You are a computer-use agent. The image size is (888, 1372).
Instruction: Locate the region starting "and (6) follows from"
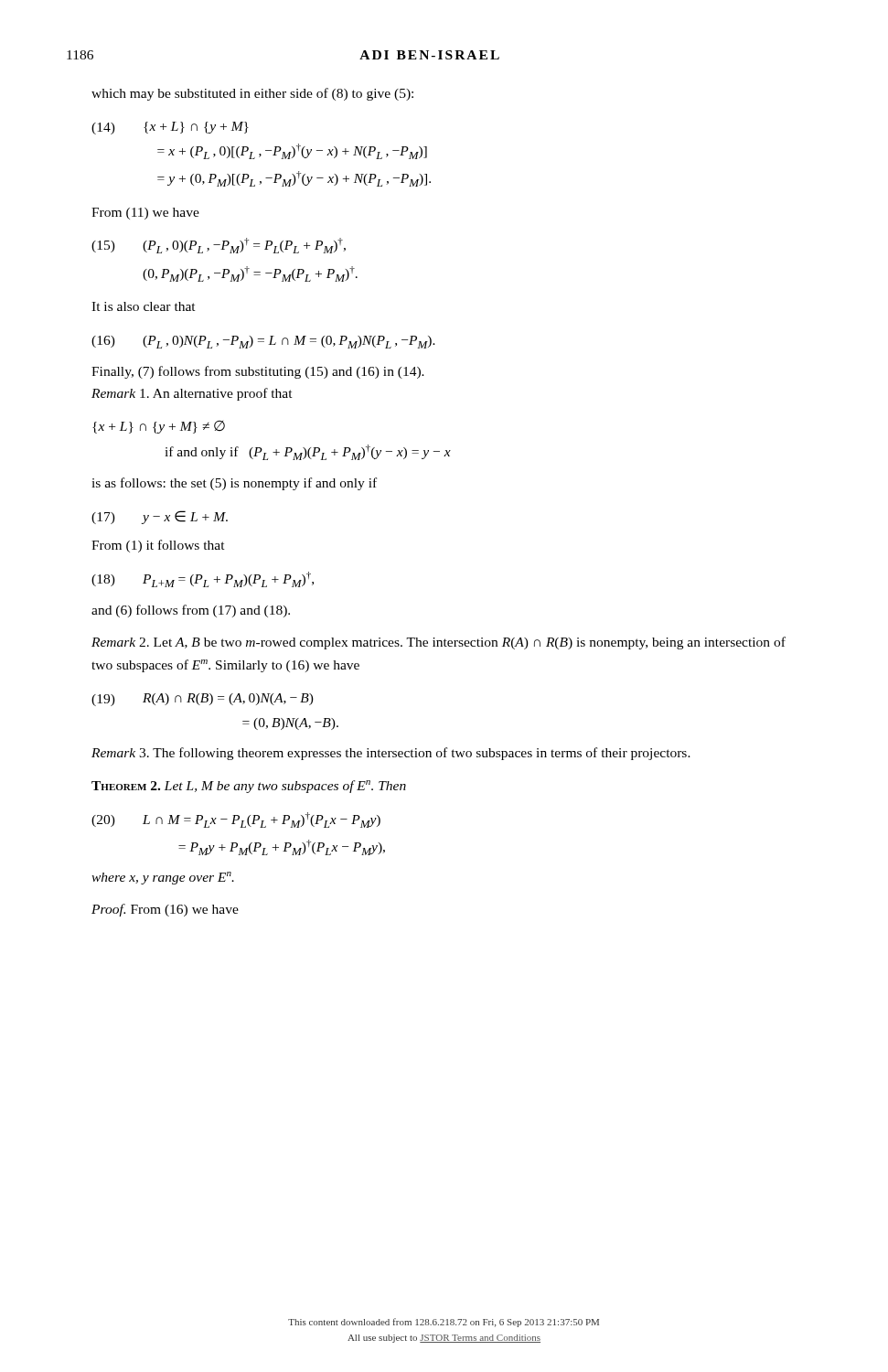click(x=191, y=610)
